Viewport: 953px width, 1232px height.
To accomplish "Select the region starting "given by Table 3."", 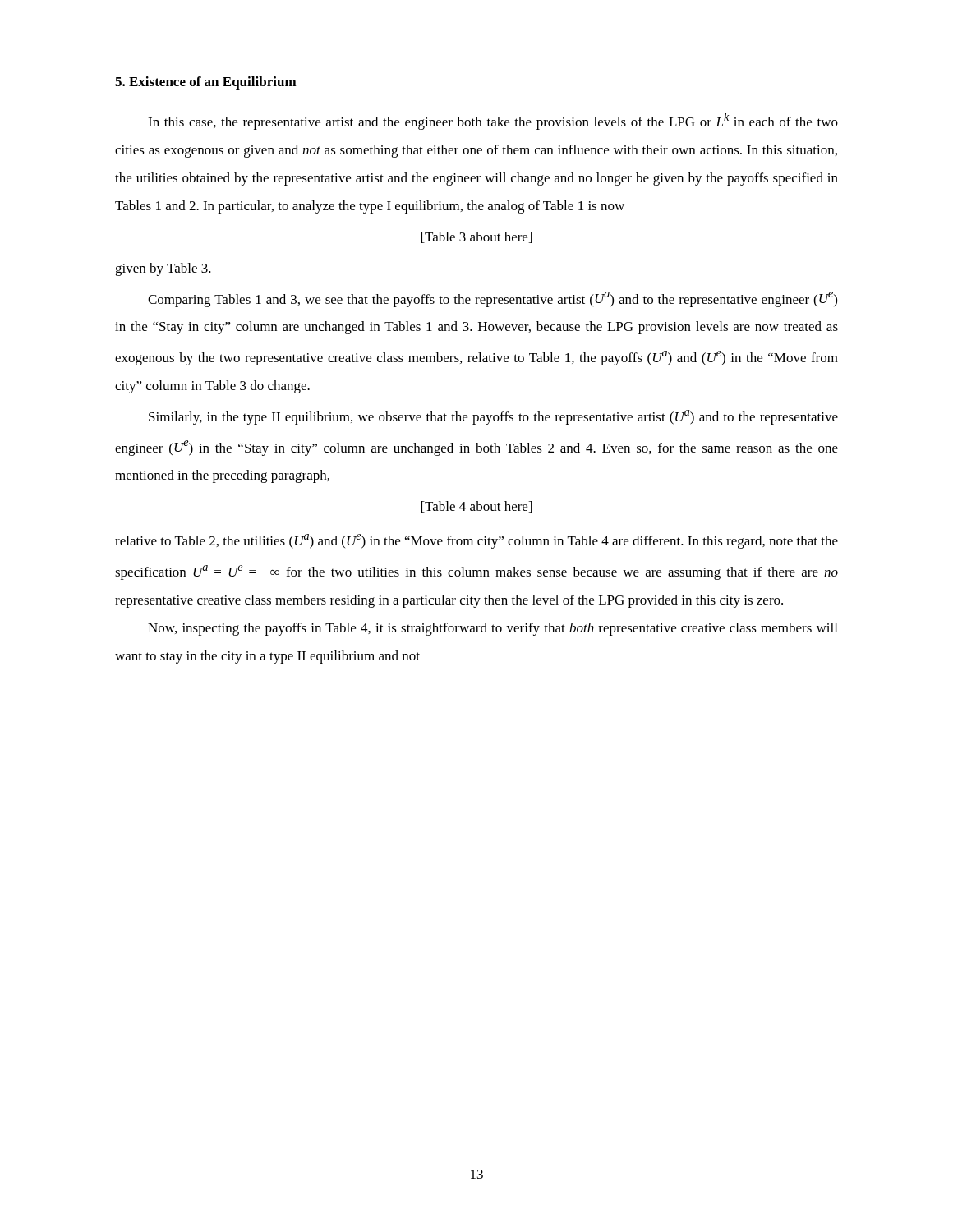I will click(163, 268).
